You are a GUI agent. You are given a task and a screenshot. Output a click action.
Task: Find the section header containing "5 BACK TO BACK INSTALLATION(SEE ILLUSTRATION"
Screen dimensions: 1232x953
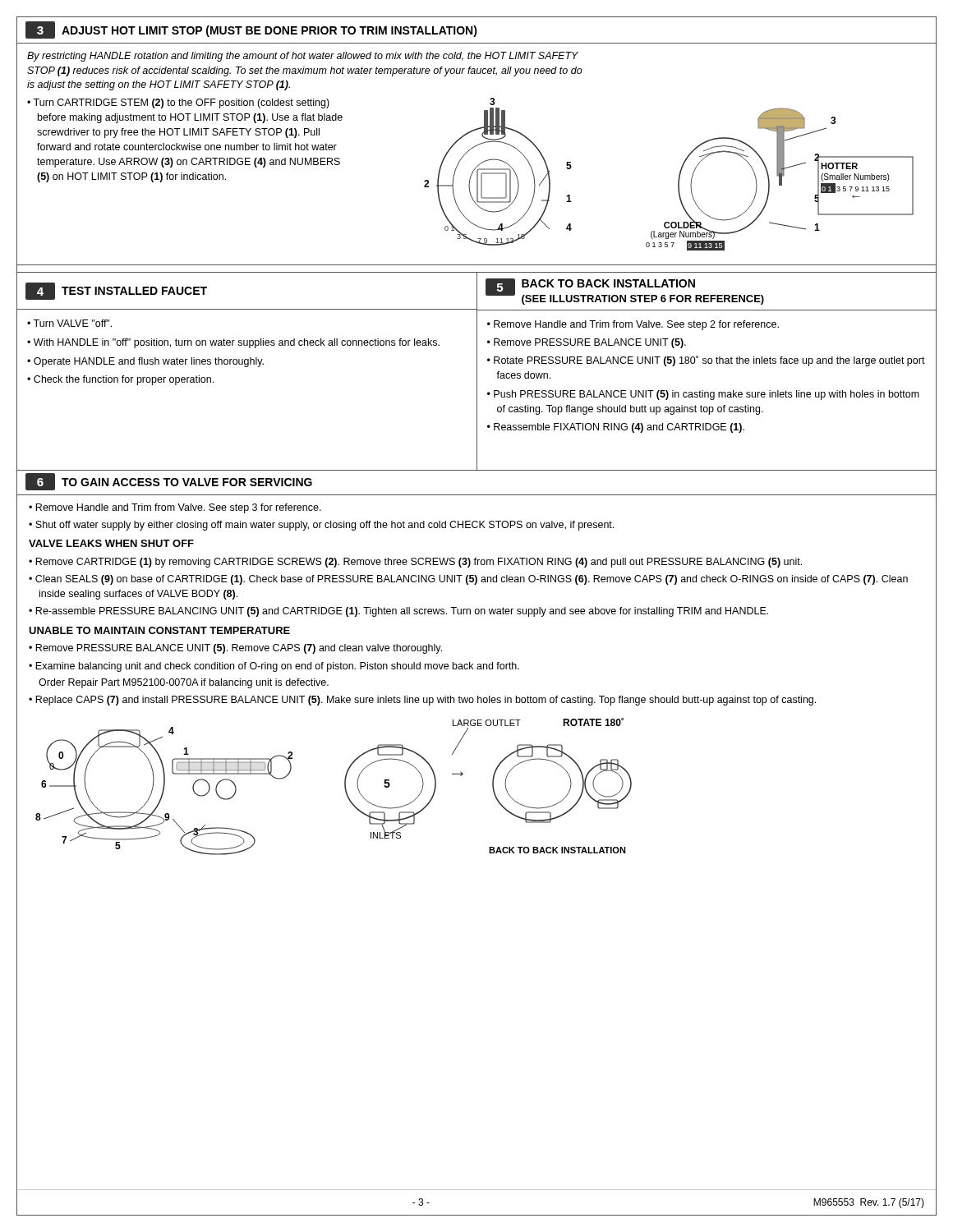pos(706,358)
